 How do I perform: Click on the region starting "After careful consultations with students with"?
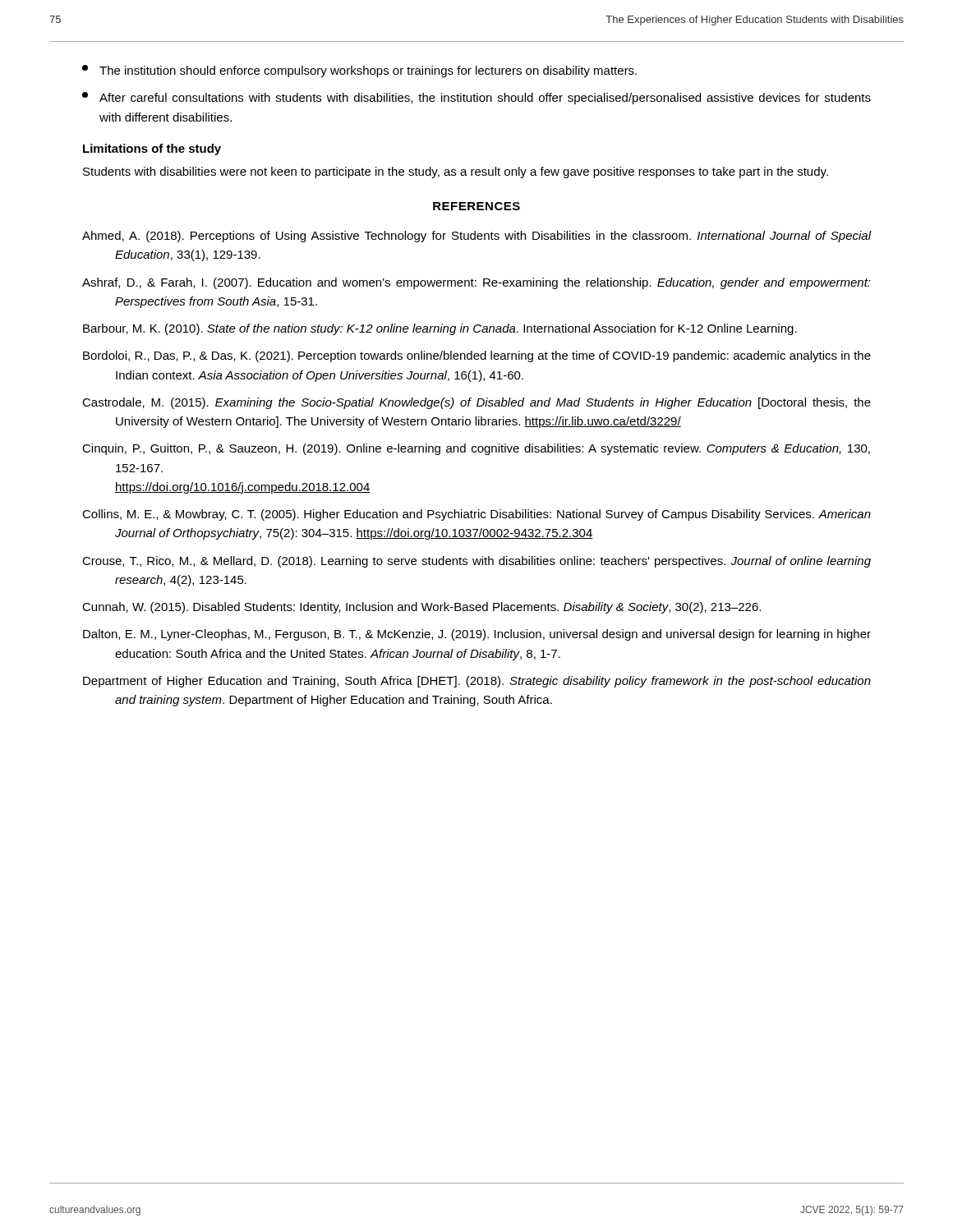[x=476, y=107]
